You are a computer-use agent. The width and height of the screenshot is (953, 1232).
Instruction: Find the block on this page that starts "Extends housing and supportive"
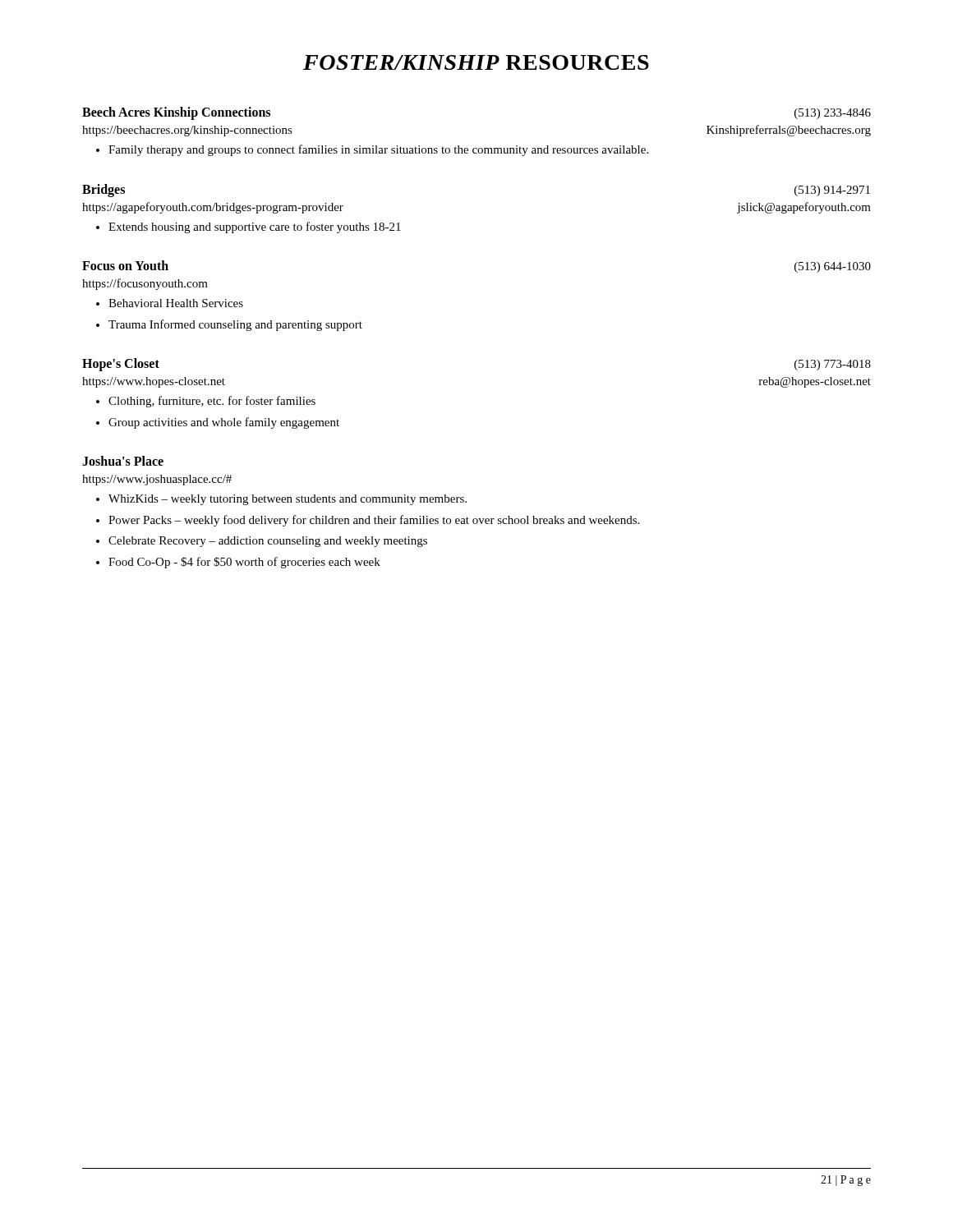(255, 226)
